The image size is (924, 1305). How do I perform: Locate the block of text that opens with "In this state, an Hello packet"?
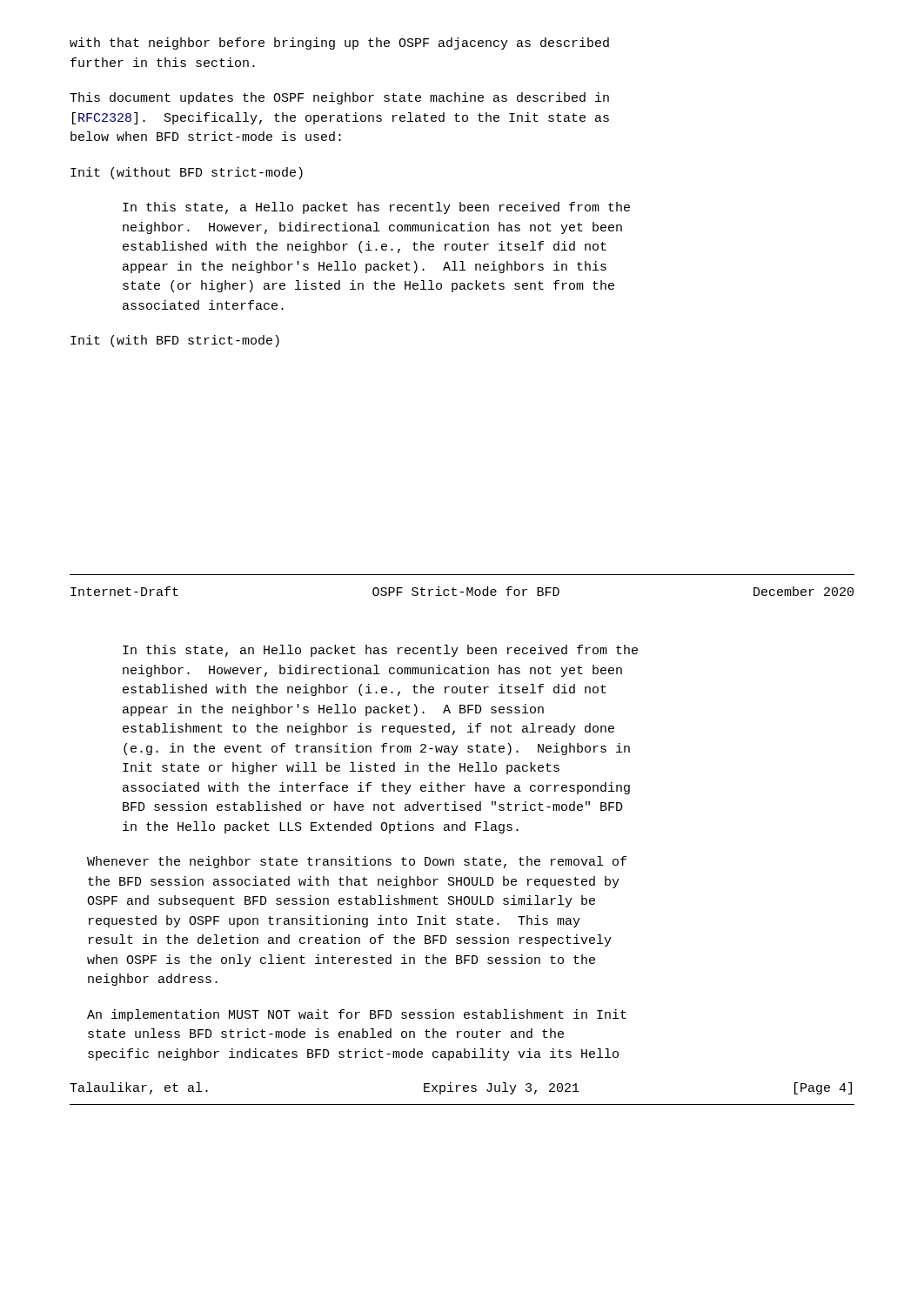[x=380, y=739]
